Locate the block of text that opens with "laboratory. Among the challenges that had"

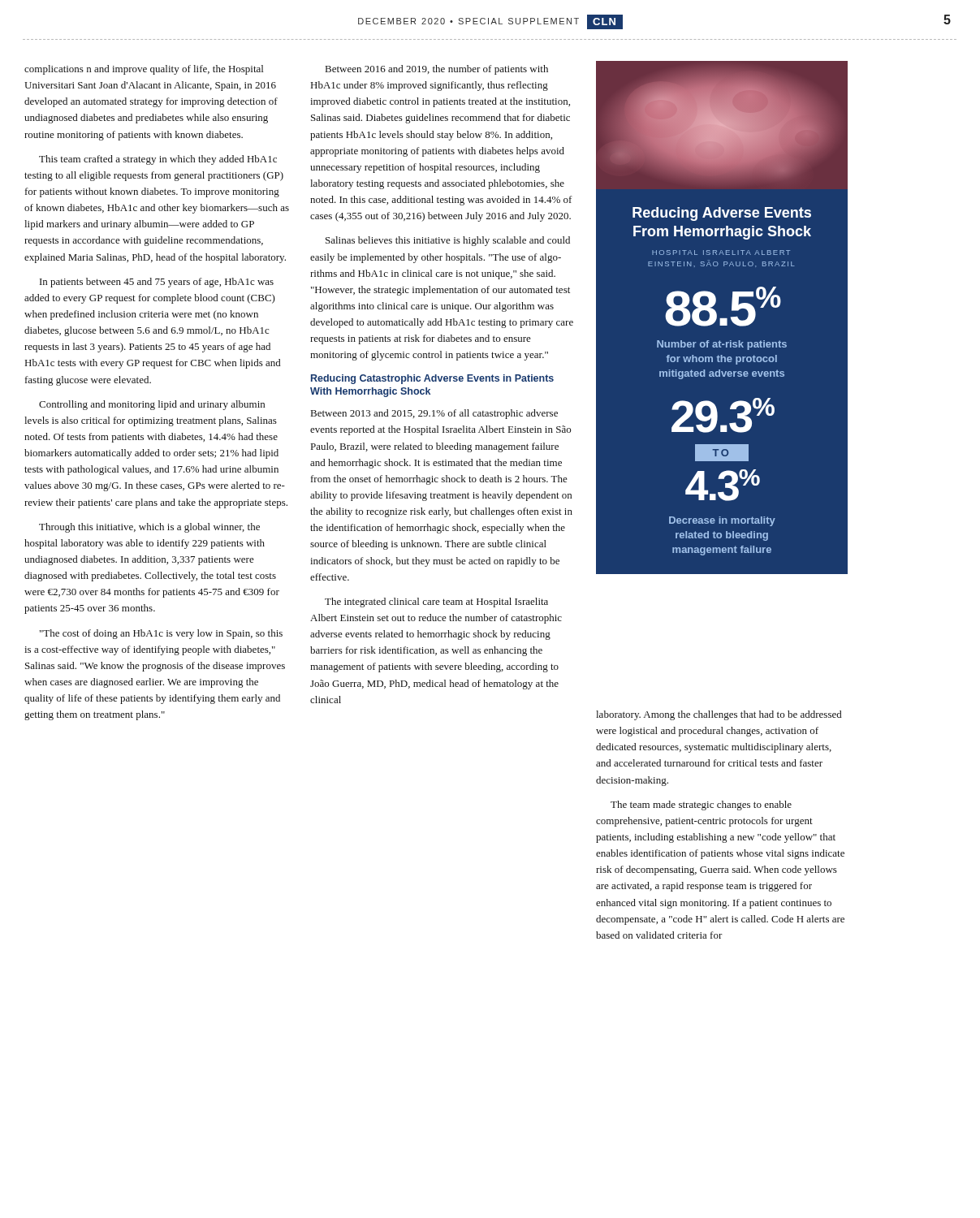click(x=722, y=747)
